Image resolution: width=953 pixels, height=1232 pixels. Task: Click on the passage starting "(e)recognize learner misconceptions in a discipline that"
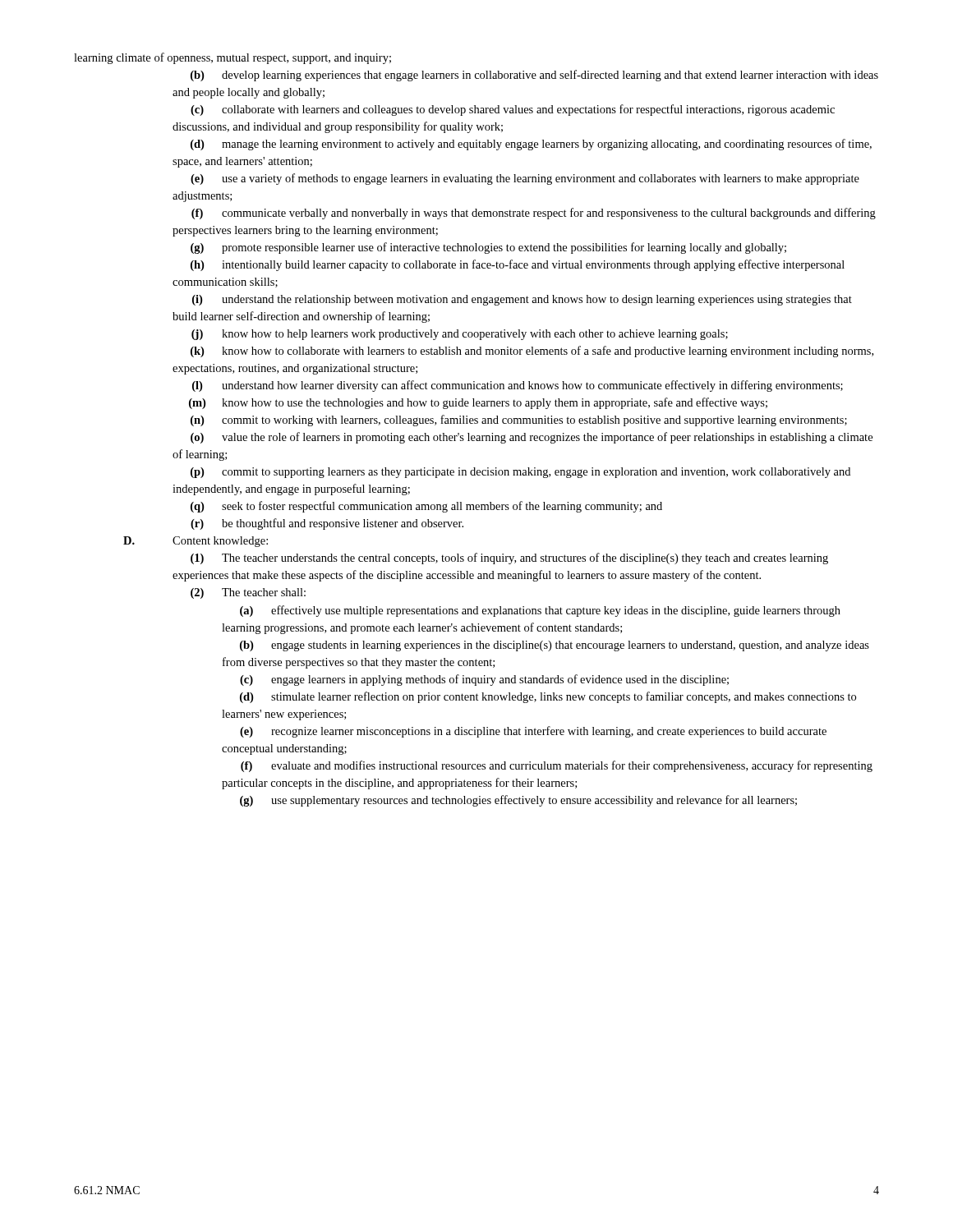click(476, 740)
